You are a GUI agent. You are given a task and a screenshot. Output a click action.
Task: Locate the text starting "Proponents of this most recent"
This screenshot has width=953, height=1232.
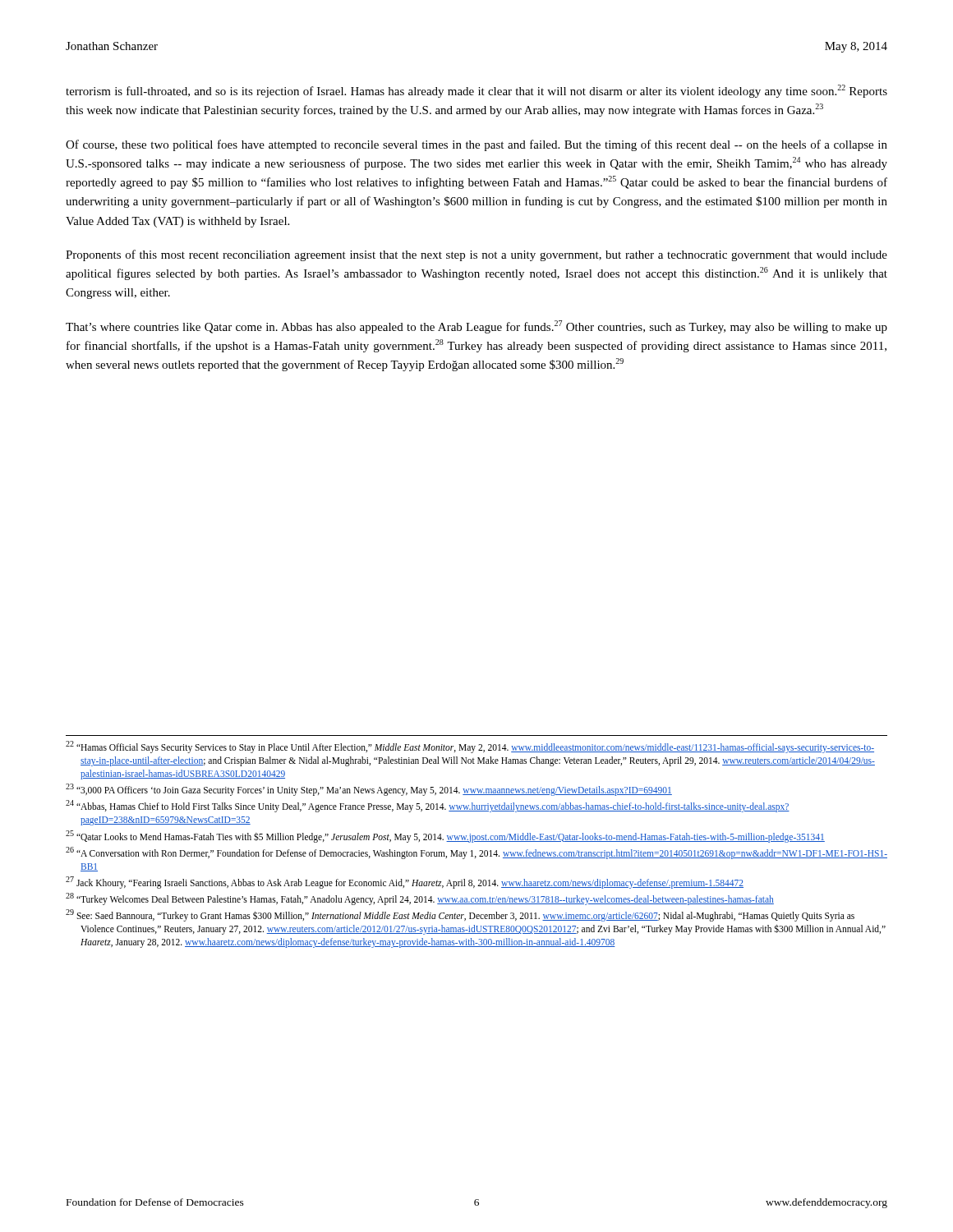click(x=476, y=274)
